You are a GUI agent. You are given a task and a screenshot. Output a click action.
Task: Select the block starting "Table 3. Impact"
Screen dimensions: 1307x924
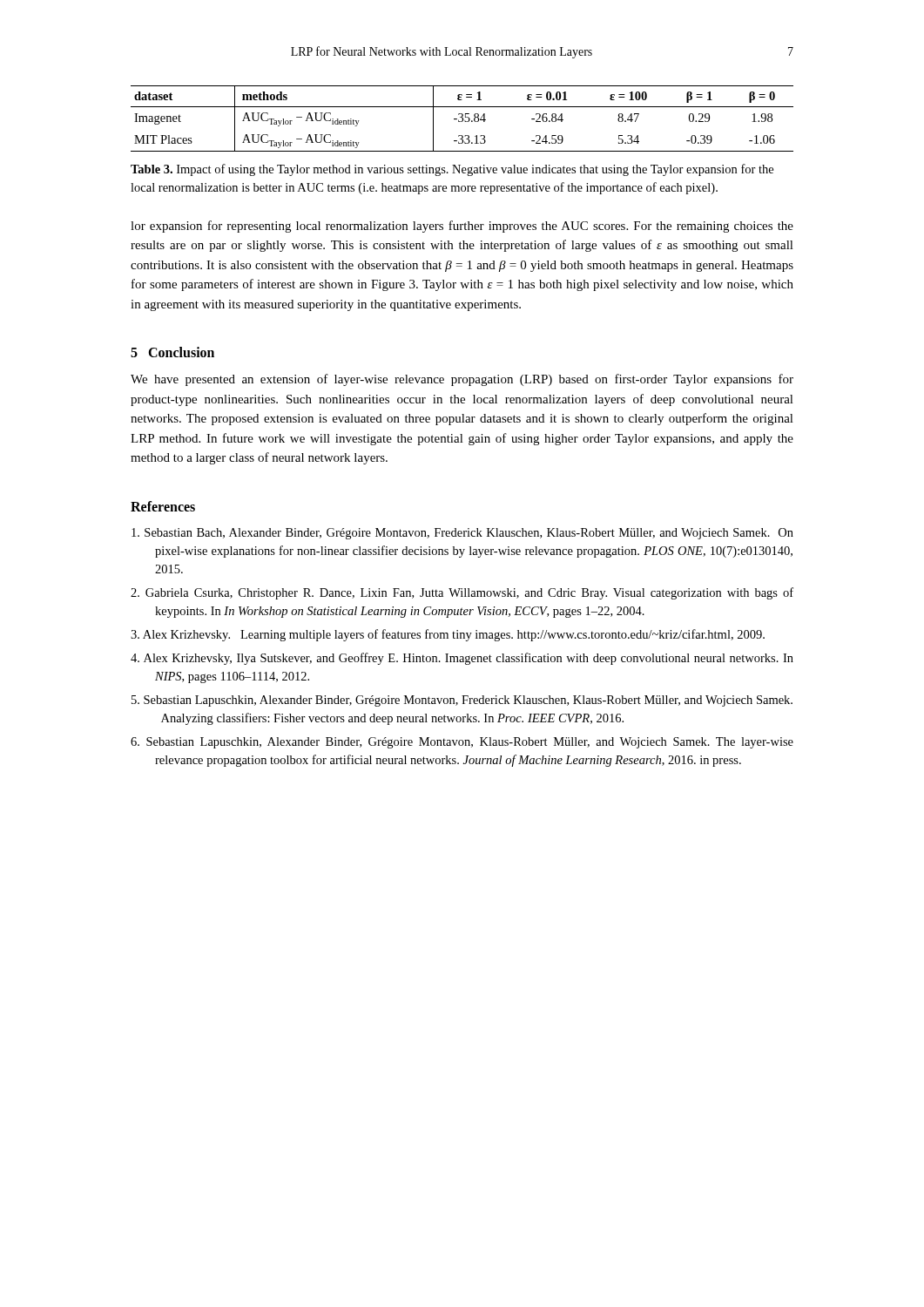pyautogui.click(x=452, y=178)
